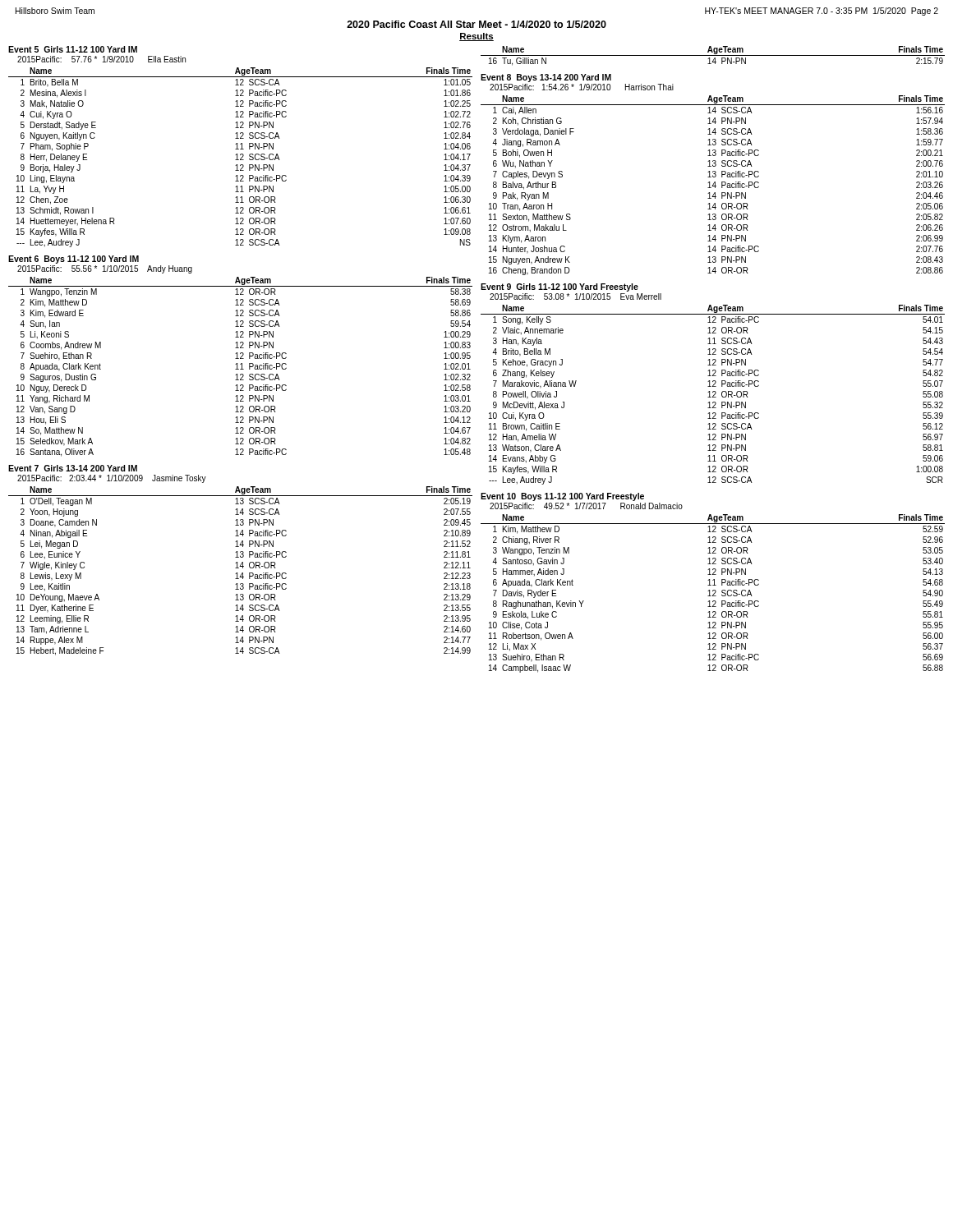The width and height of the screenshot is (953, 1232).
Task: Locate the text block containing "2015Pacific: 1:54.26 *"
Action: coord(577,87)
